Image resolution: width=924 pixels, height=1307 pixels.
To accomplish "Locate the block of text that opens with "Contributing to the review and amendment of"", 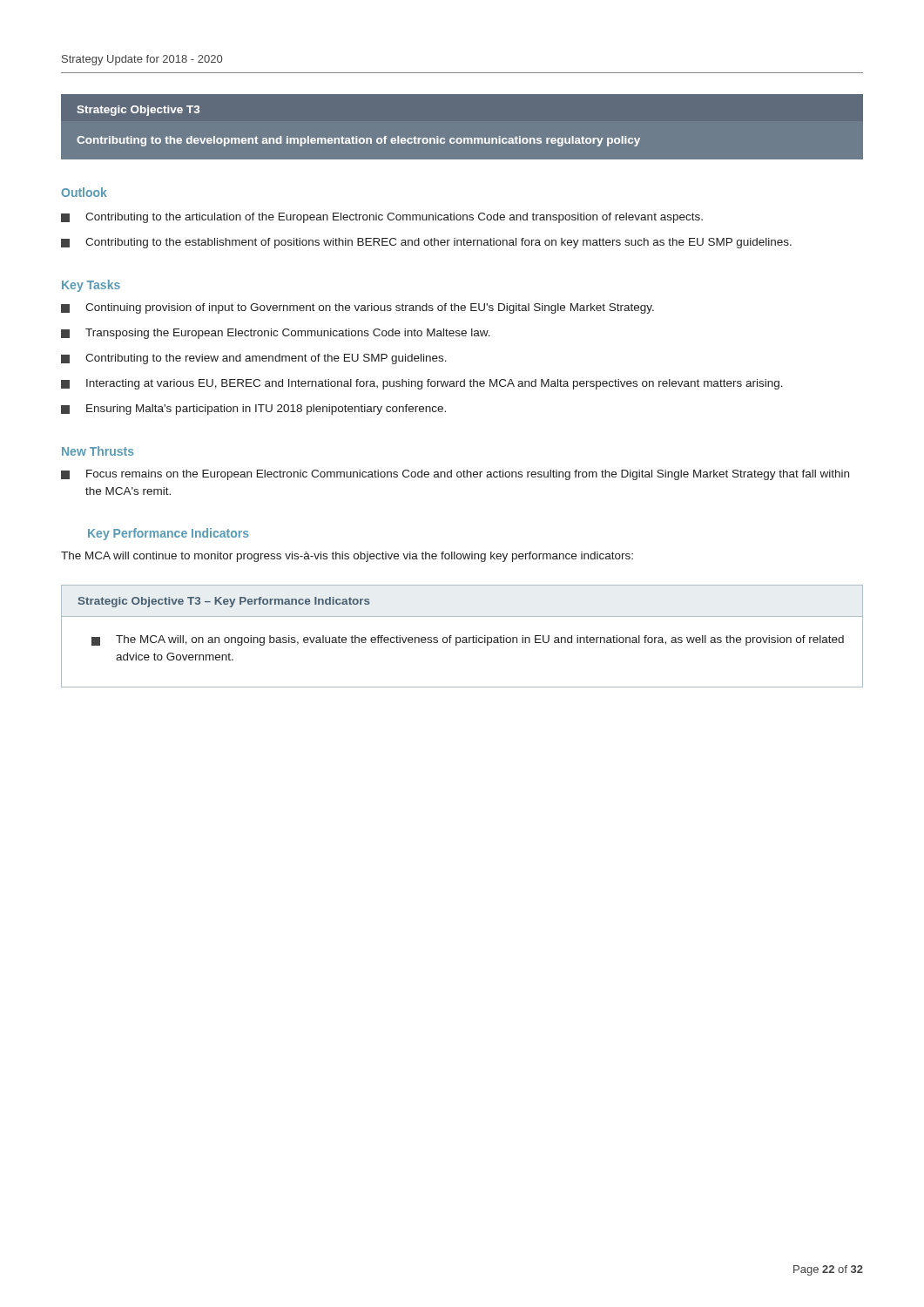I will (254, 359).
